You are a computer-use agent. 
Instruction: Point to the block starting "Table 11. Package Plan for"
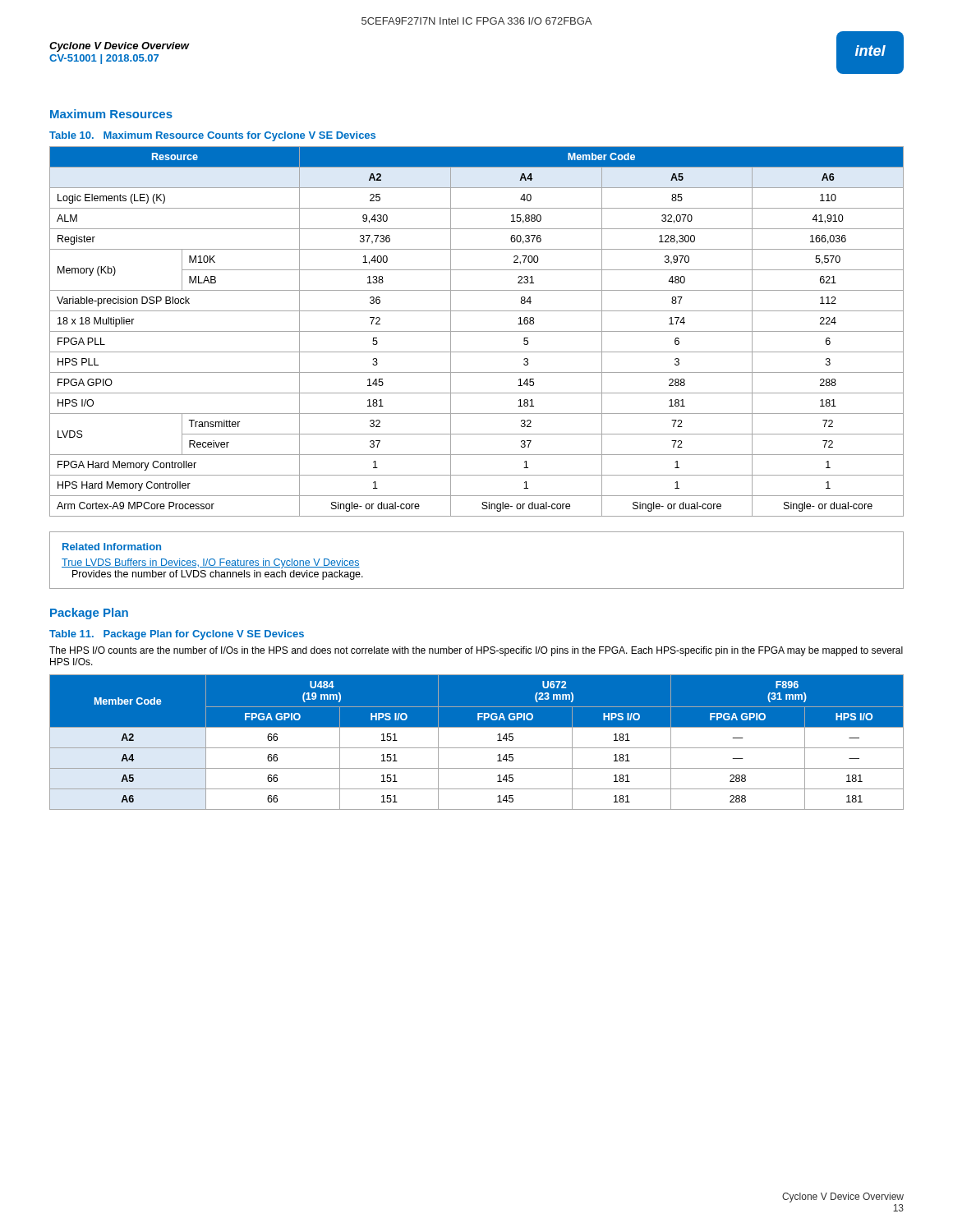177,634
